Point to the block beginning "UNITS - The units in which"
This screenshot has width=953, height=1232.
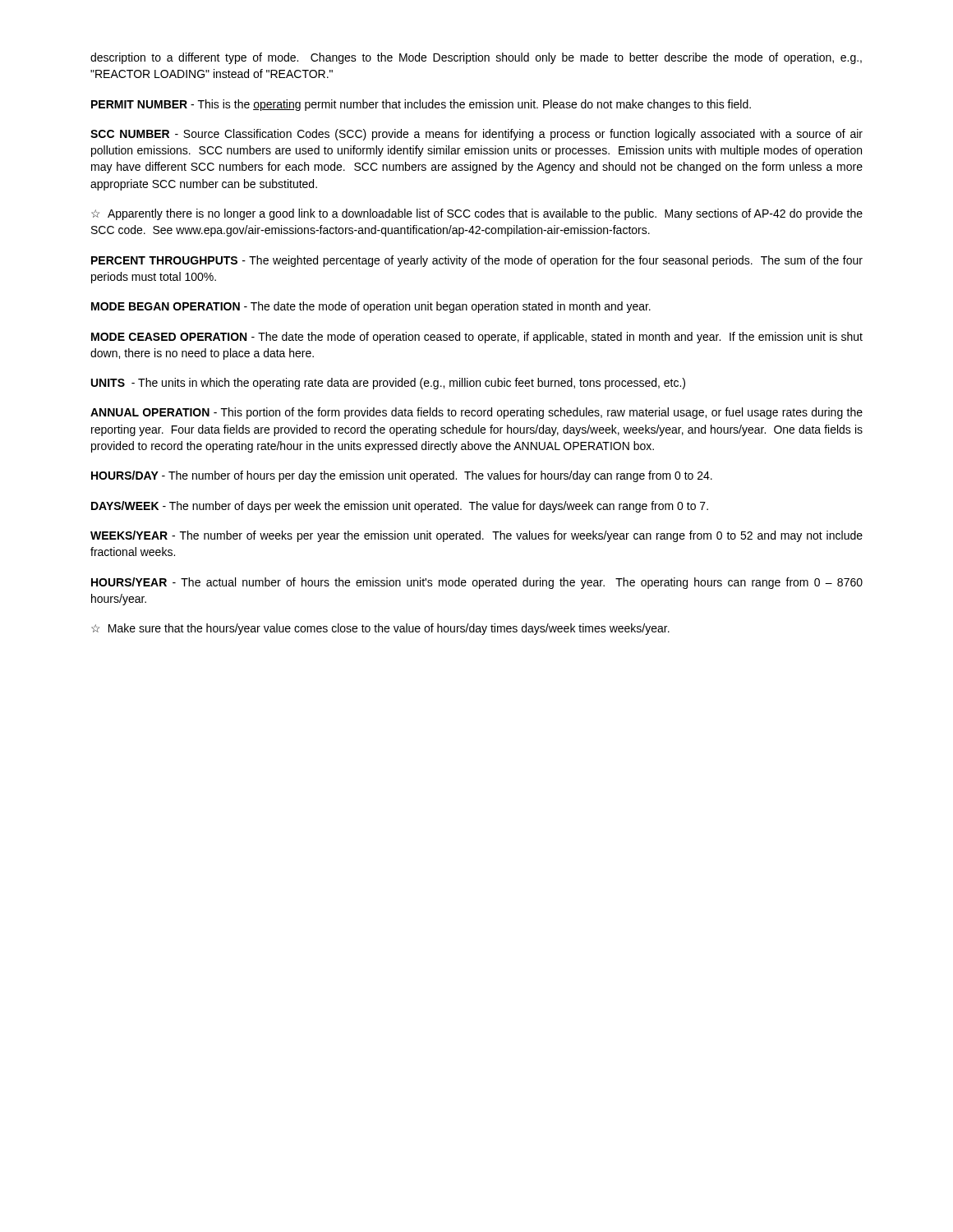click(388, 383)
